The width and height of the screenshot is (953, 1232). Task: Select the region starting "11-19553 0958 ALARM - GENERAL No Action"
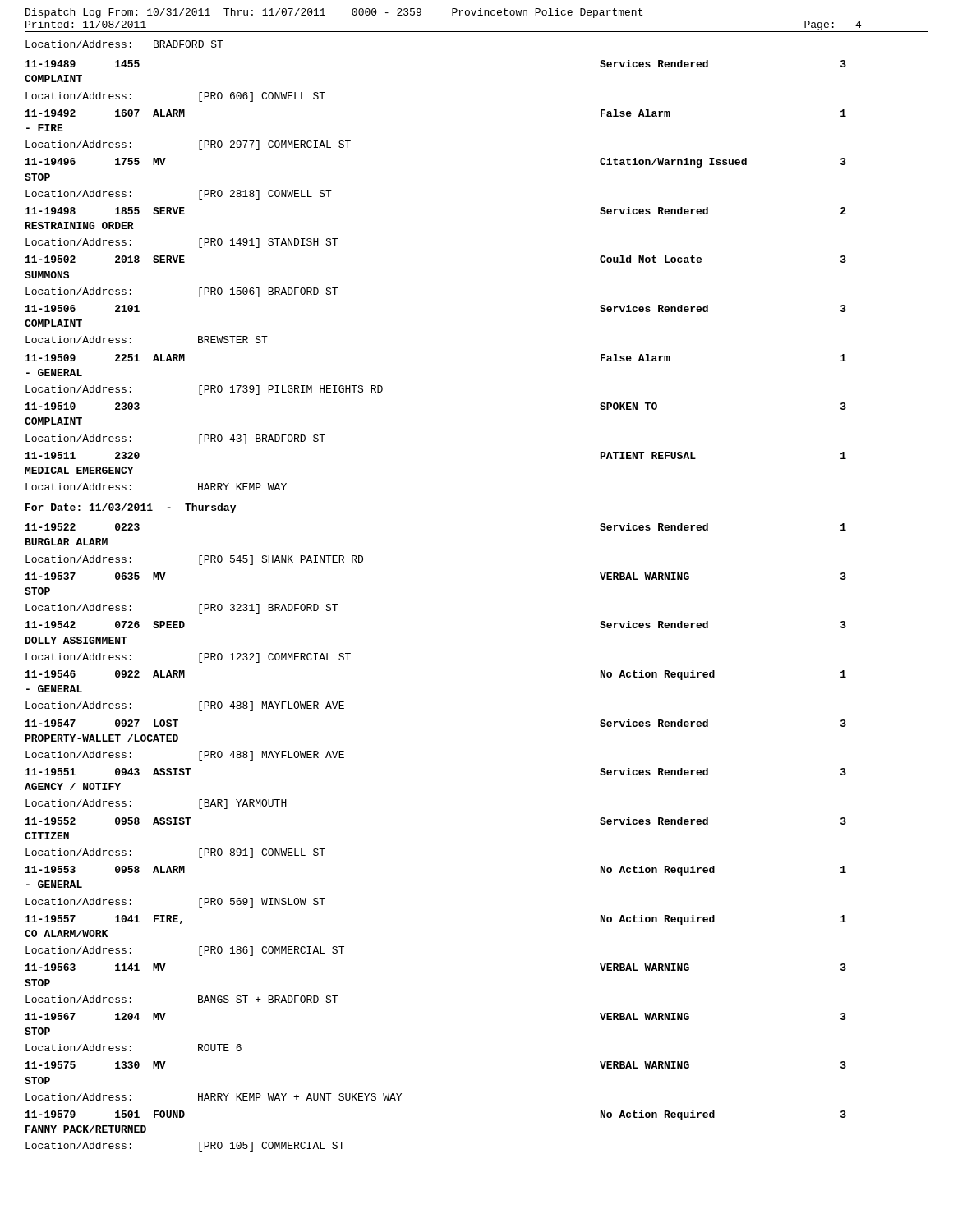[x=47, y=870]
